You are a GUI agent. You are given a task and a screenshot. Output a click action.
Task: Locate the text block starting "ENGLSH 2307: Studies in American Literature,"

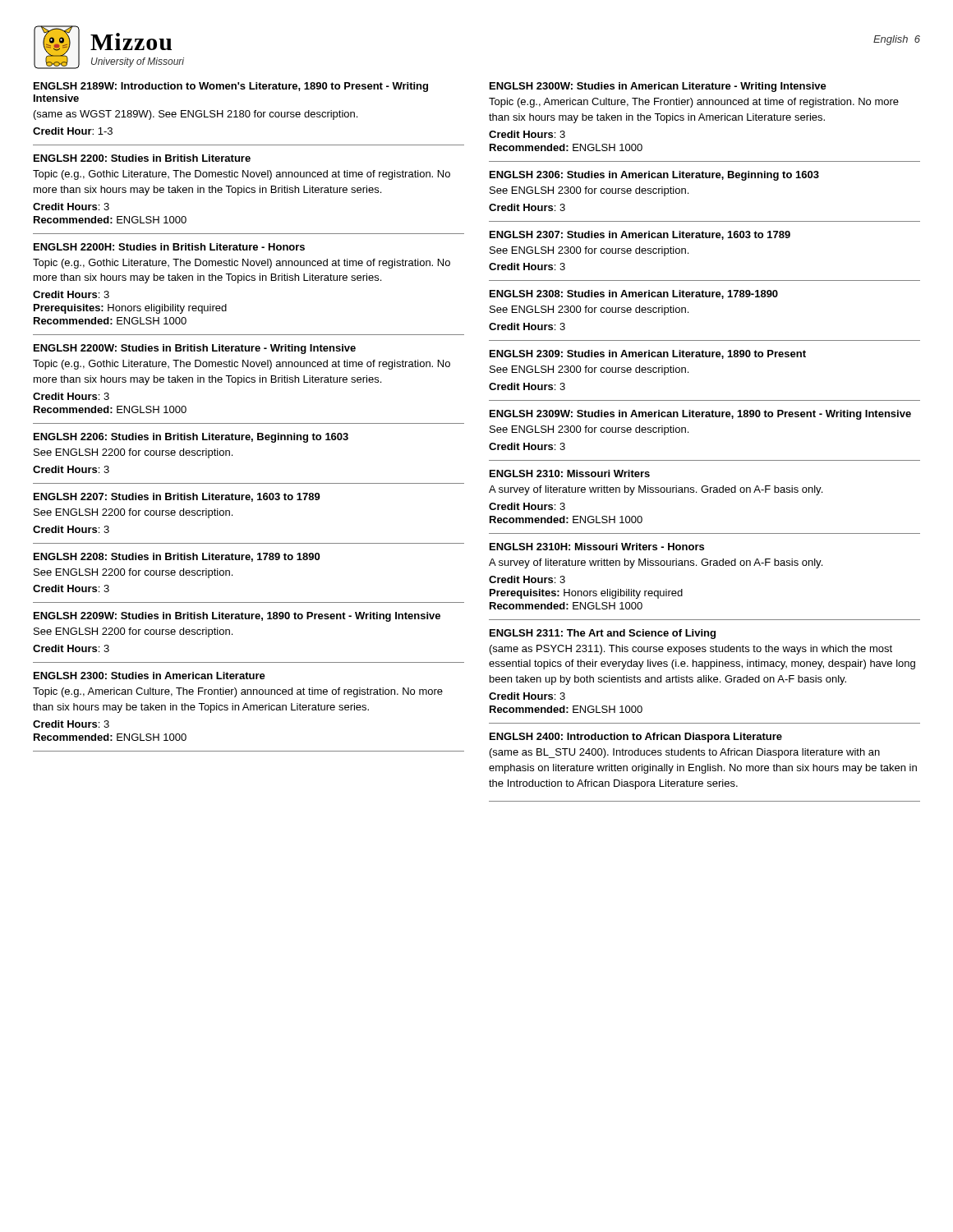click(x=640, y=235)
